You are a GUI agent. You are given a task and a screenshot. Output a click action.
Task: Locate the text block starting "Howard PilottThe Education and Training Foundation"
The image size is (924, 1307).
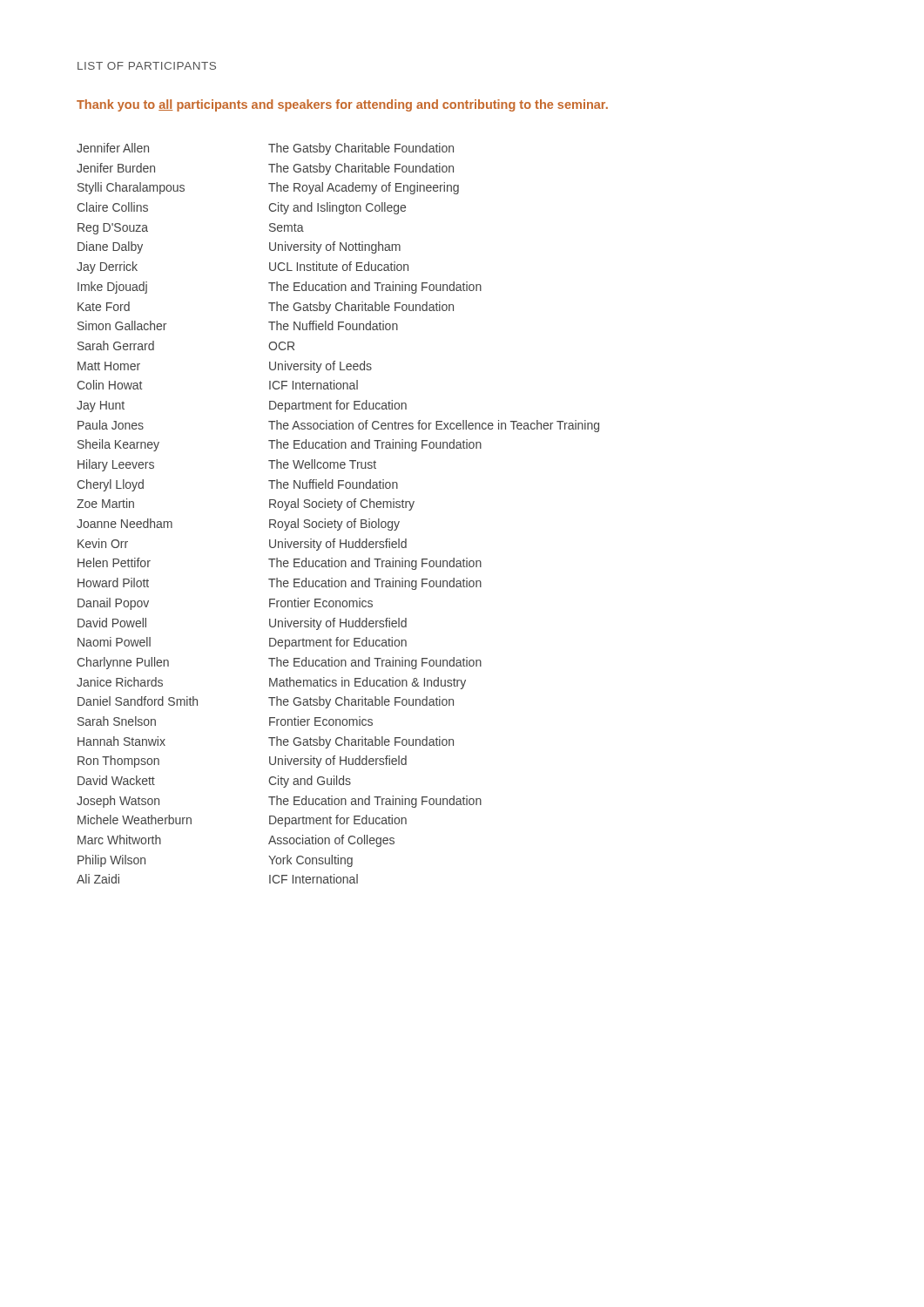(279, 584)
